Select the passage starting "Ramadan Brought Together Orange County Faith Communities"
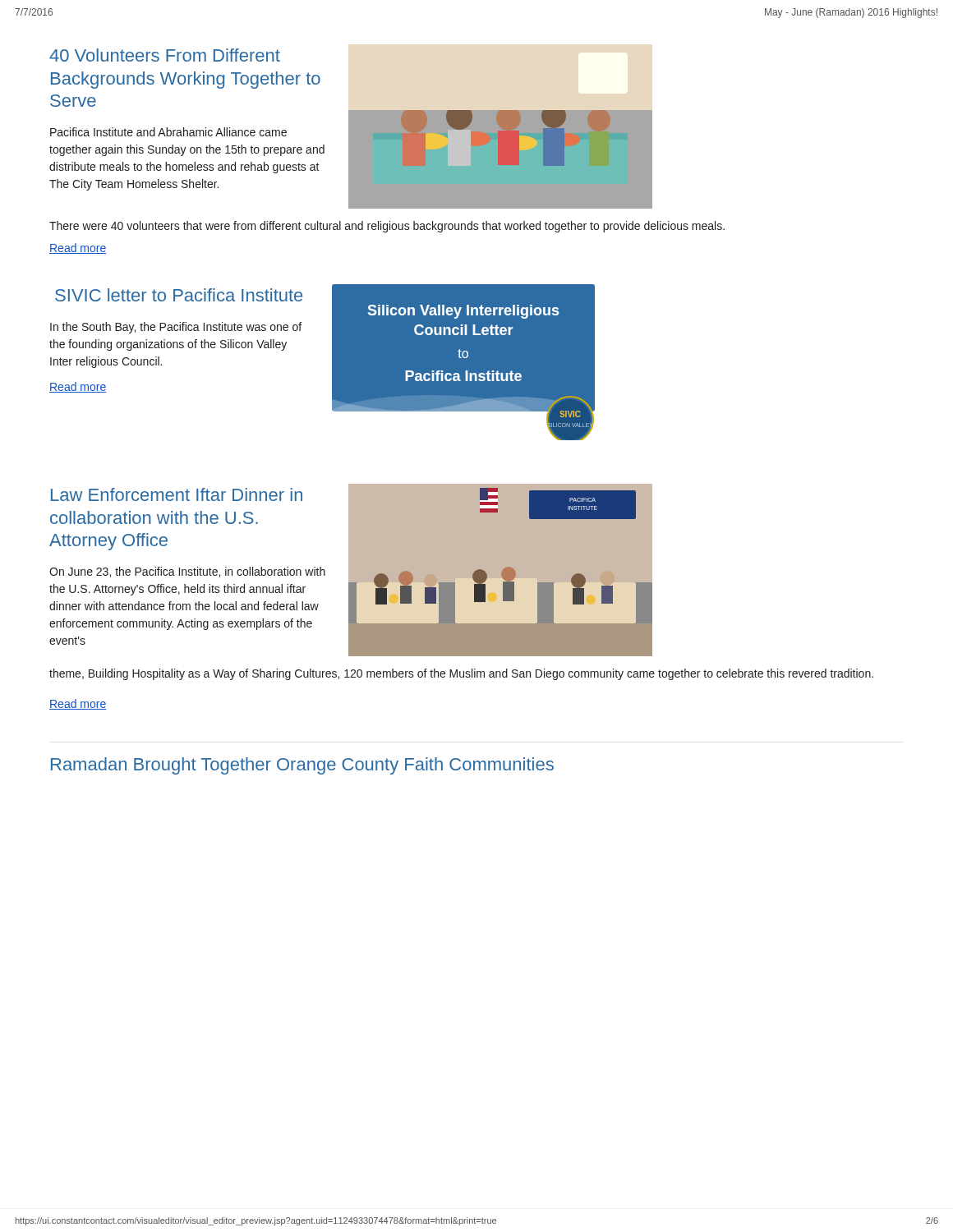Screen dimensions: 1232x953 click(302, 764)
